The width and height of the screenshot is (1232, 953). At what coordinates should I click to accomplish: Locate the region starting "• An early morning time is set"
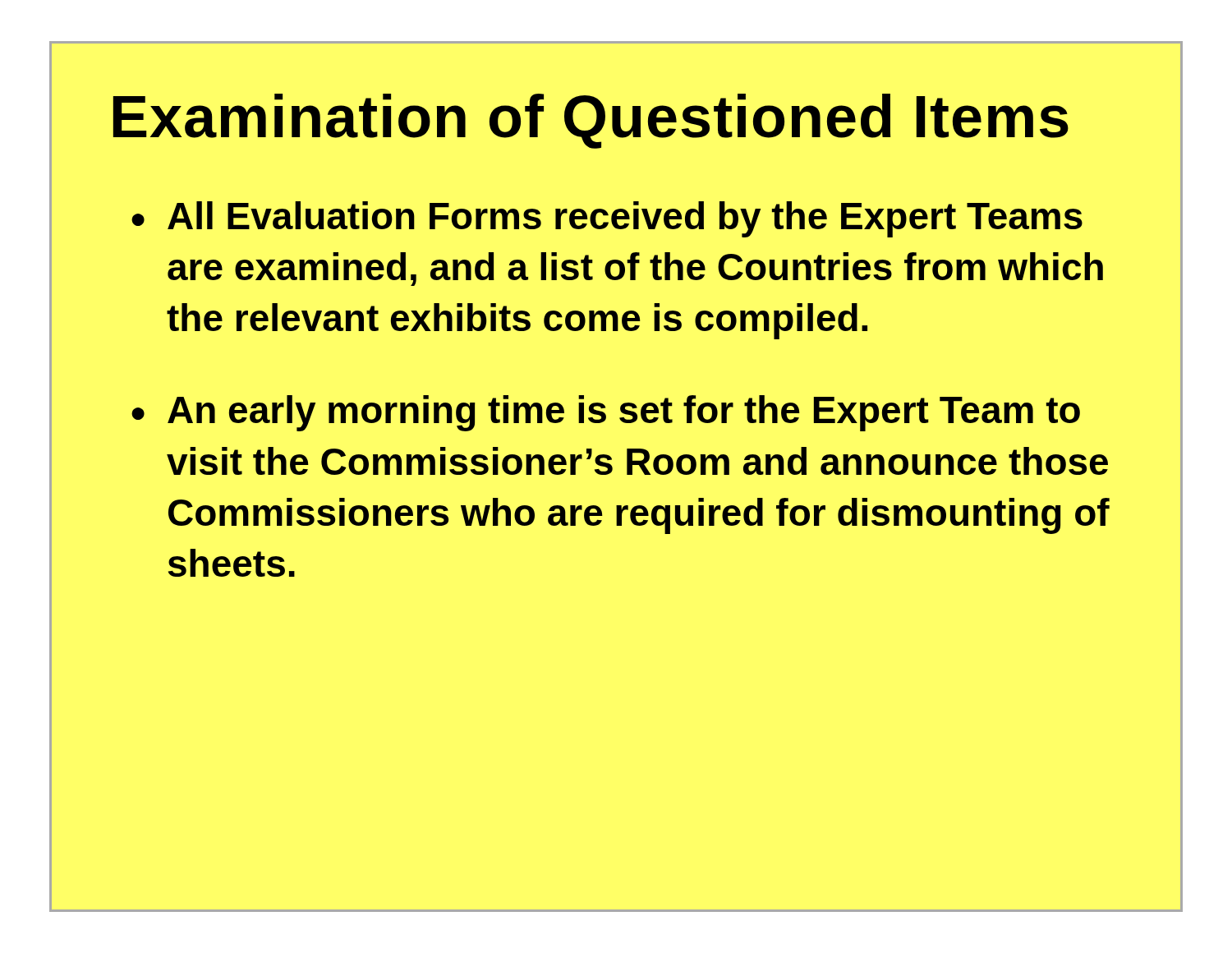(x=616, y=487)
